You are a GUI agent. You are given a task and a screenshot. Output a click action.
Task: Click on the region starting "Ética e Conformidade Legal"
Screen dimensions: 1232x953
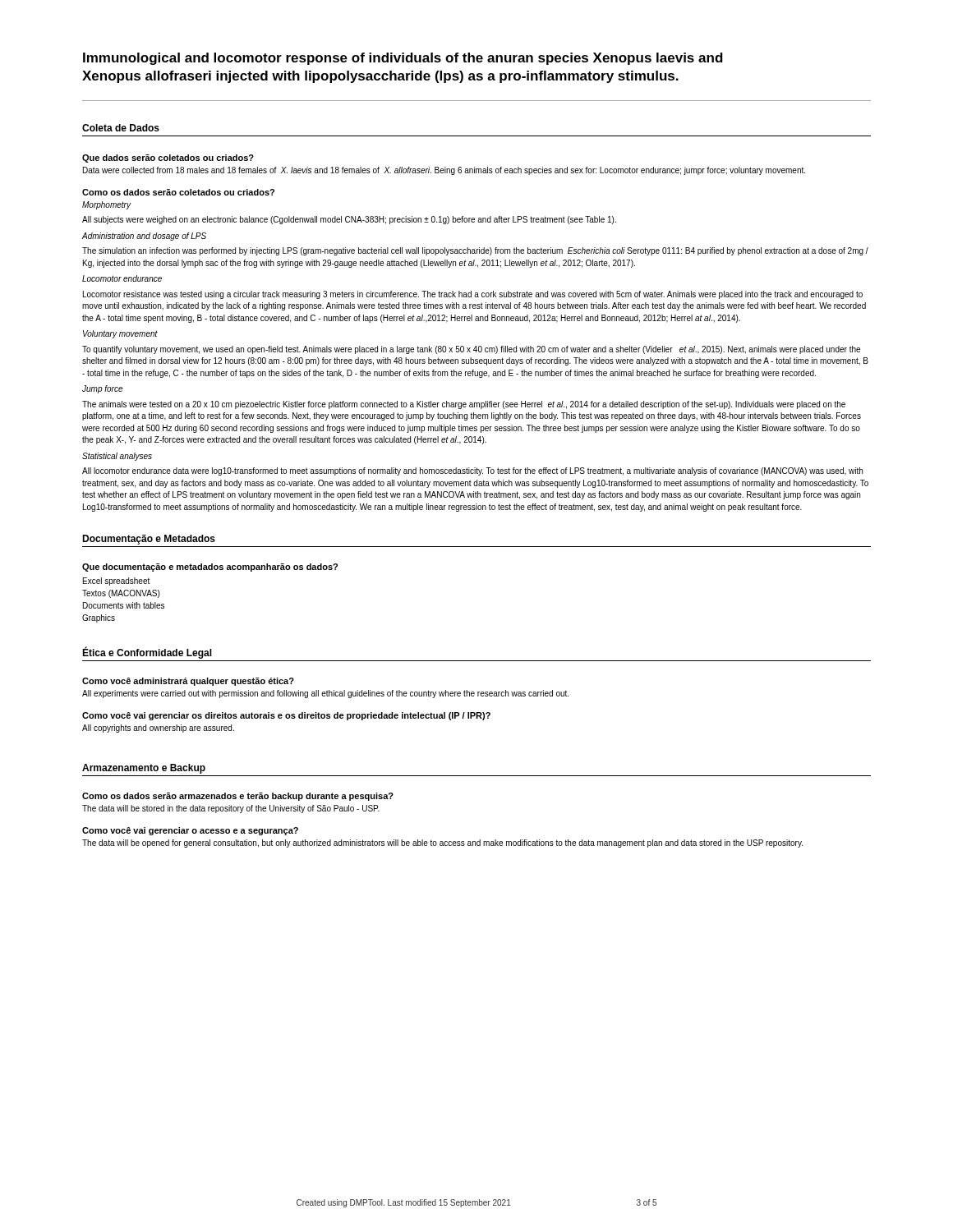tap(147, 653)
